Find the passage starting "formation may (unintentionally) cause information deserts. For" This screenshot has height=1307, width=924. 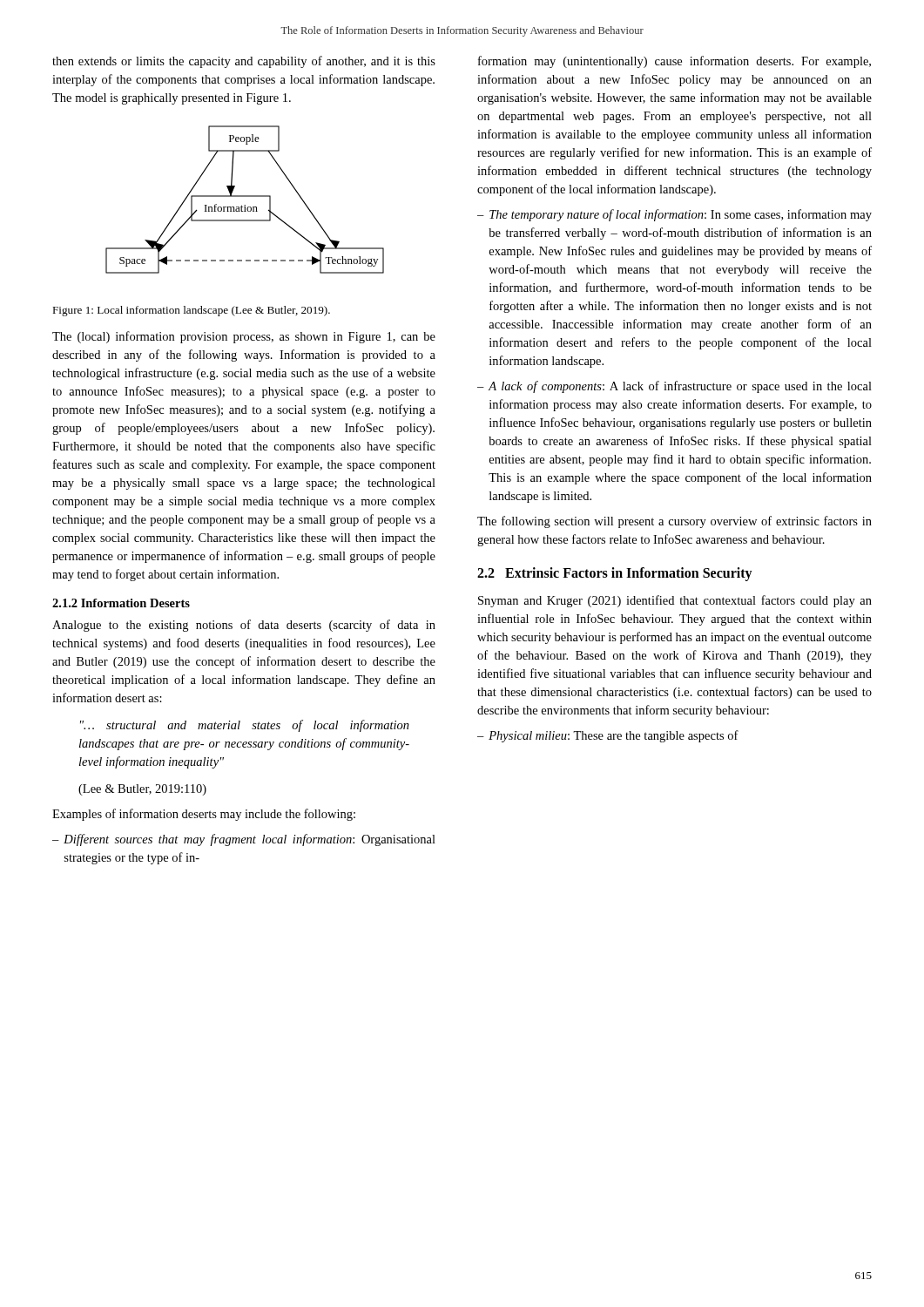click(674, 126)
